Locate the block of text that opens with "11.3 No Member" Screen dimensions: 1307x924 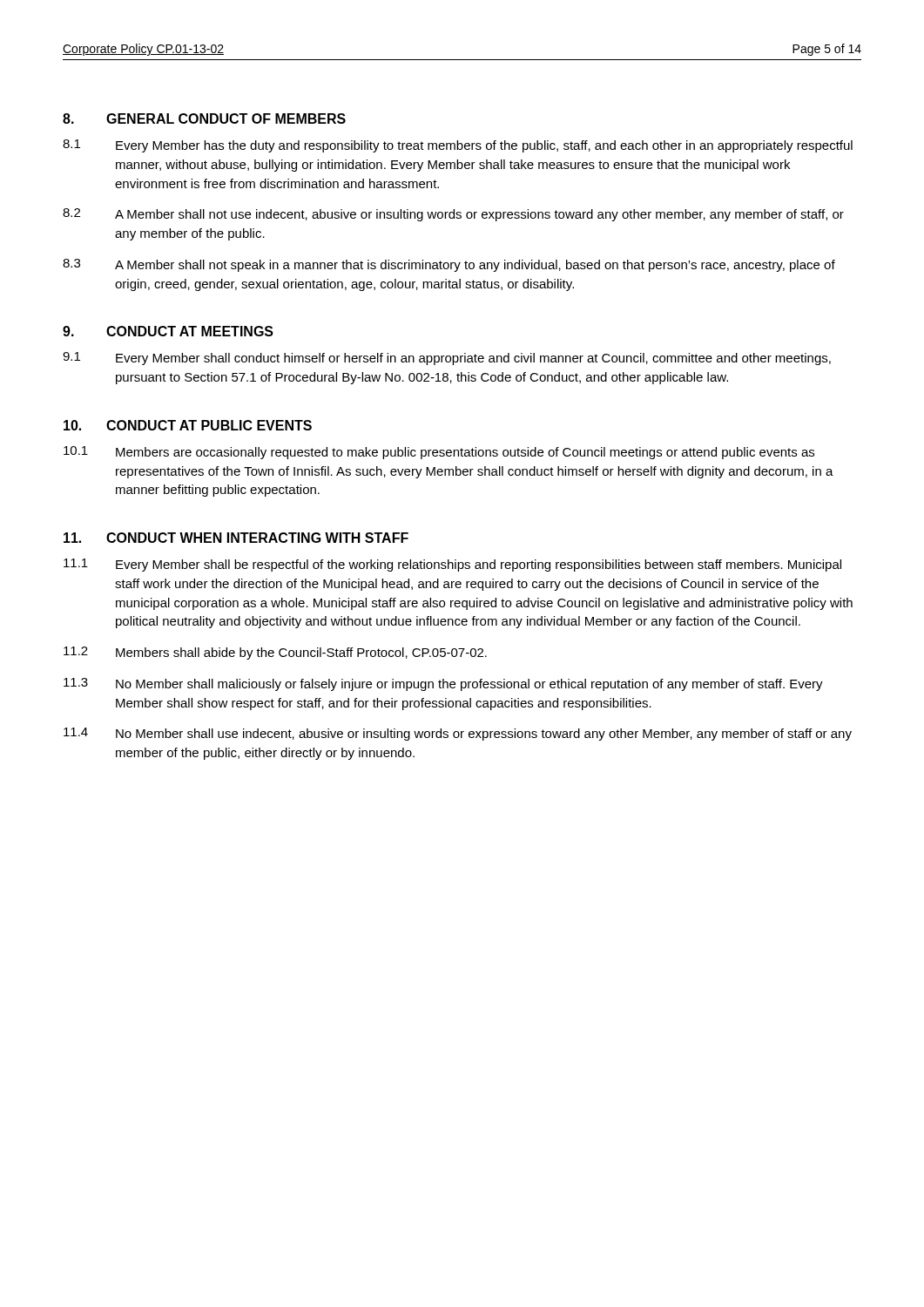(x=462, y=693)
